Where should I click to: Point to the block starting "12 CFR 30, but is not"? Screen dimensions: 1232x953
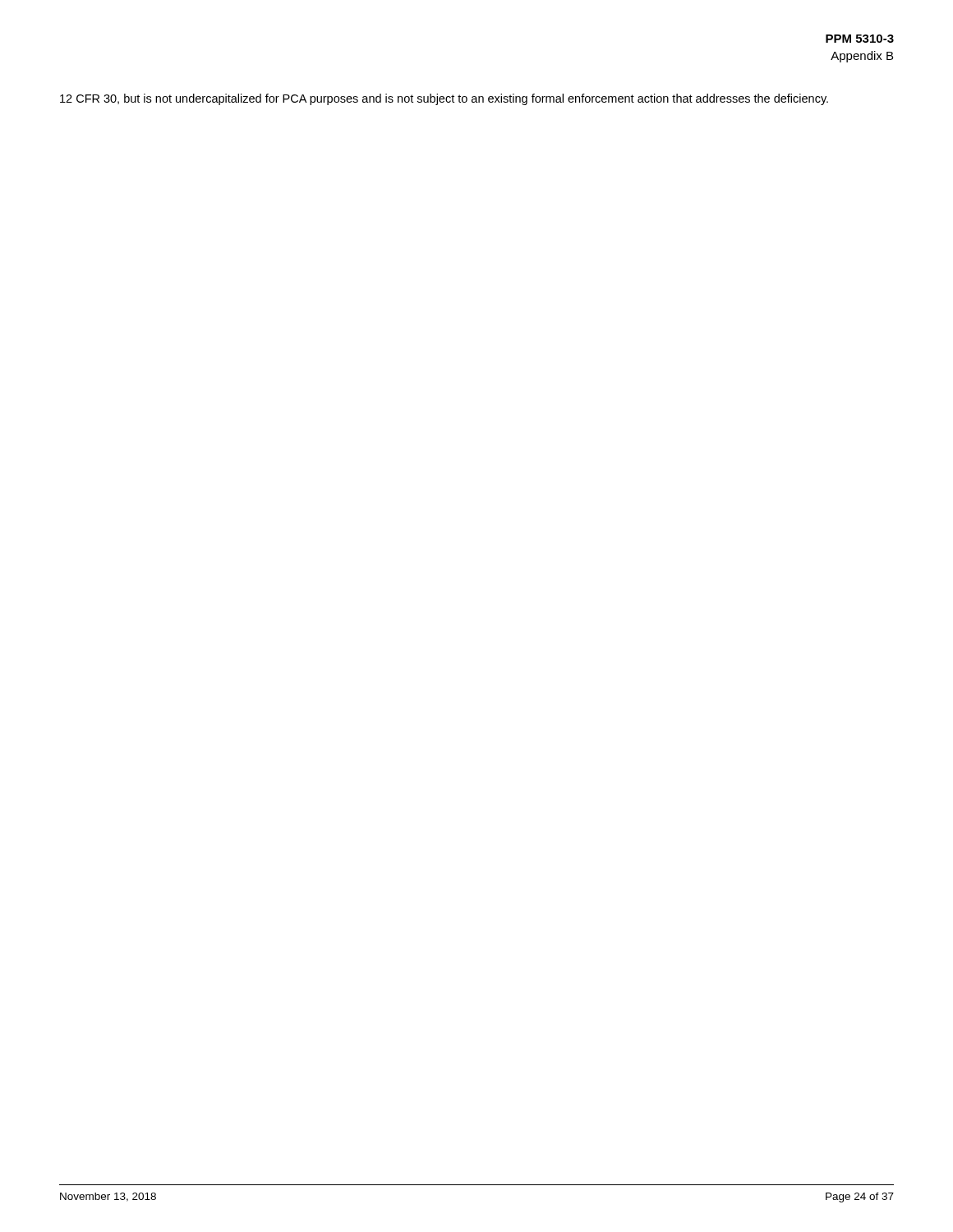[444, 99]
